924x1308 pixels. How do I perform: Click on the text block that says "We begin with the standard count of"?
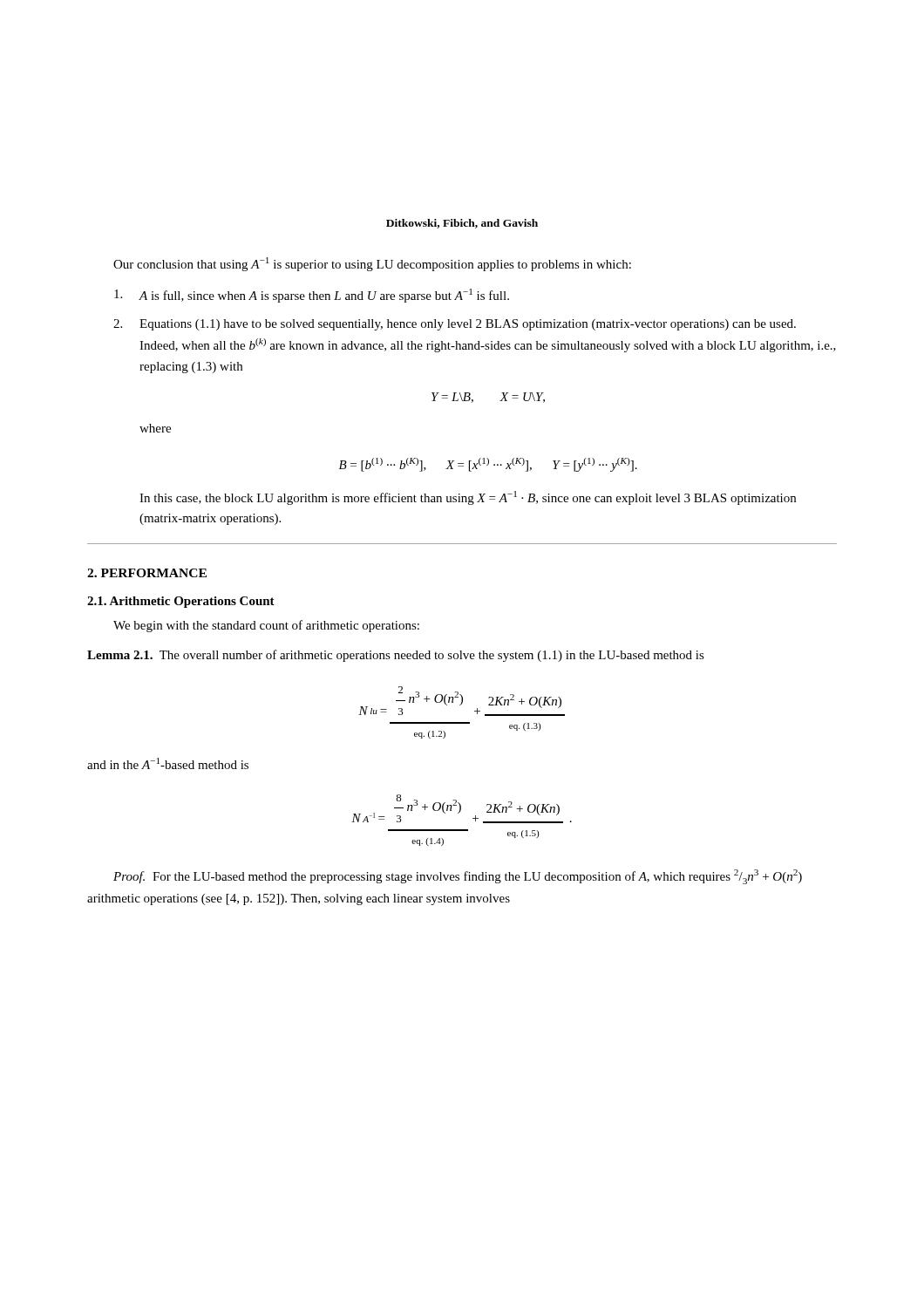tap(266, 626)
